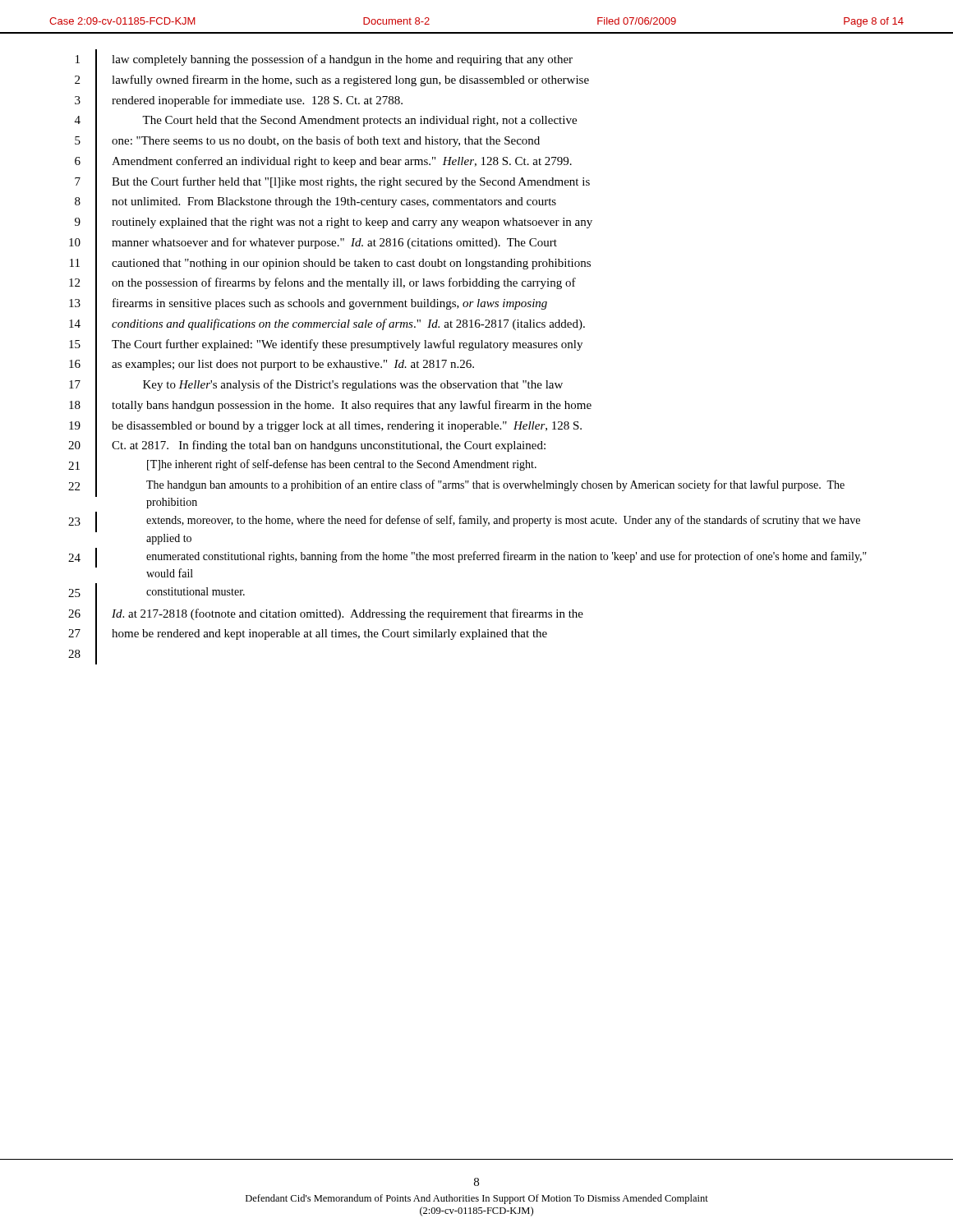Where is the passage that starts "23 extends, moreover,"?

468,530
